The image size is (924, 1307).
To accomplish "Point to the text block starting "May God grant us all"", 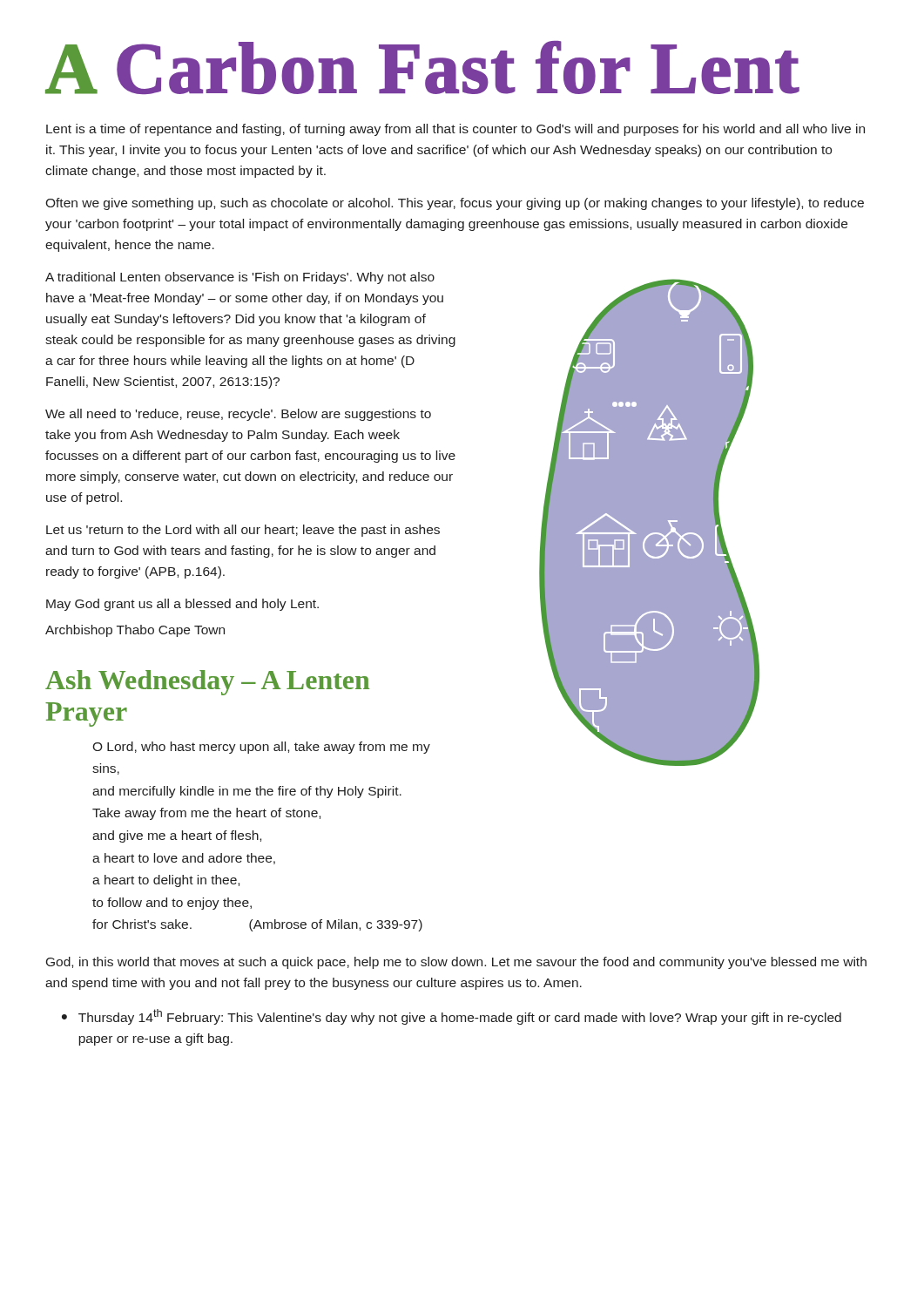I will (183, 604).
